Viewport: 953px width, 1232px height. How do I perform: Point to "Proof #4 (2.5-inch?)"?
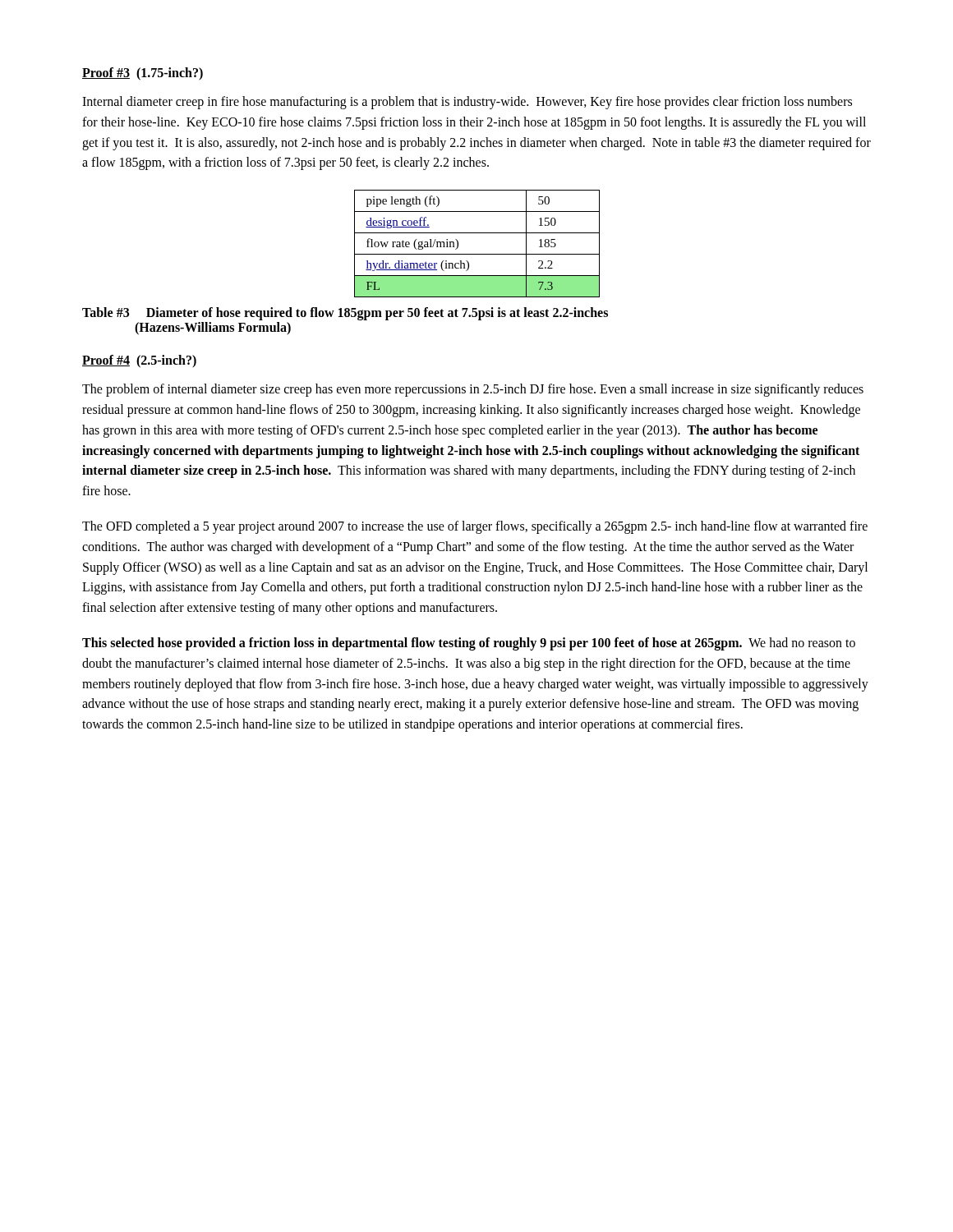coord(139,360)
